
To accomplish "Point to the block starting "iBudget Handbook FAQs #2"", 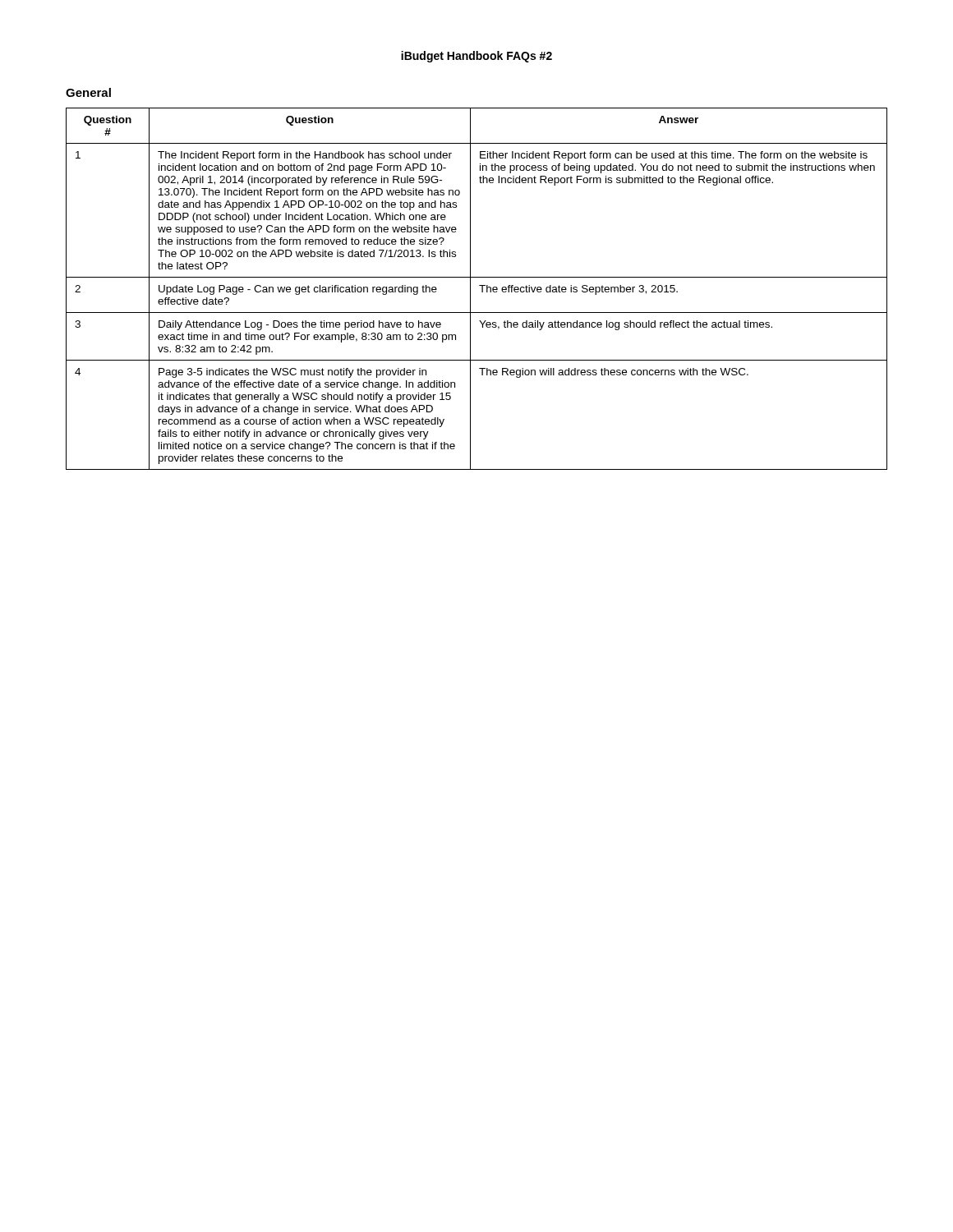I will tap(476, 56).
